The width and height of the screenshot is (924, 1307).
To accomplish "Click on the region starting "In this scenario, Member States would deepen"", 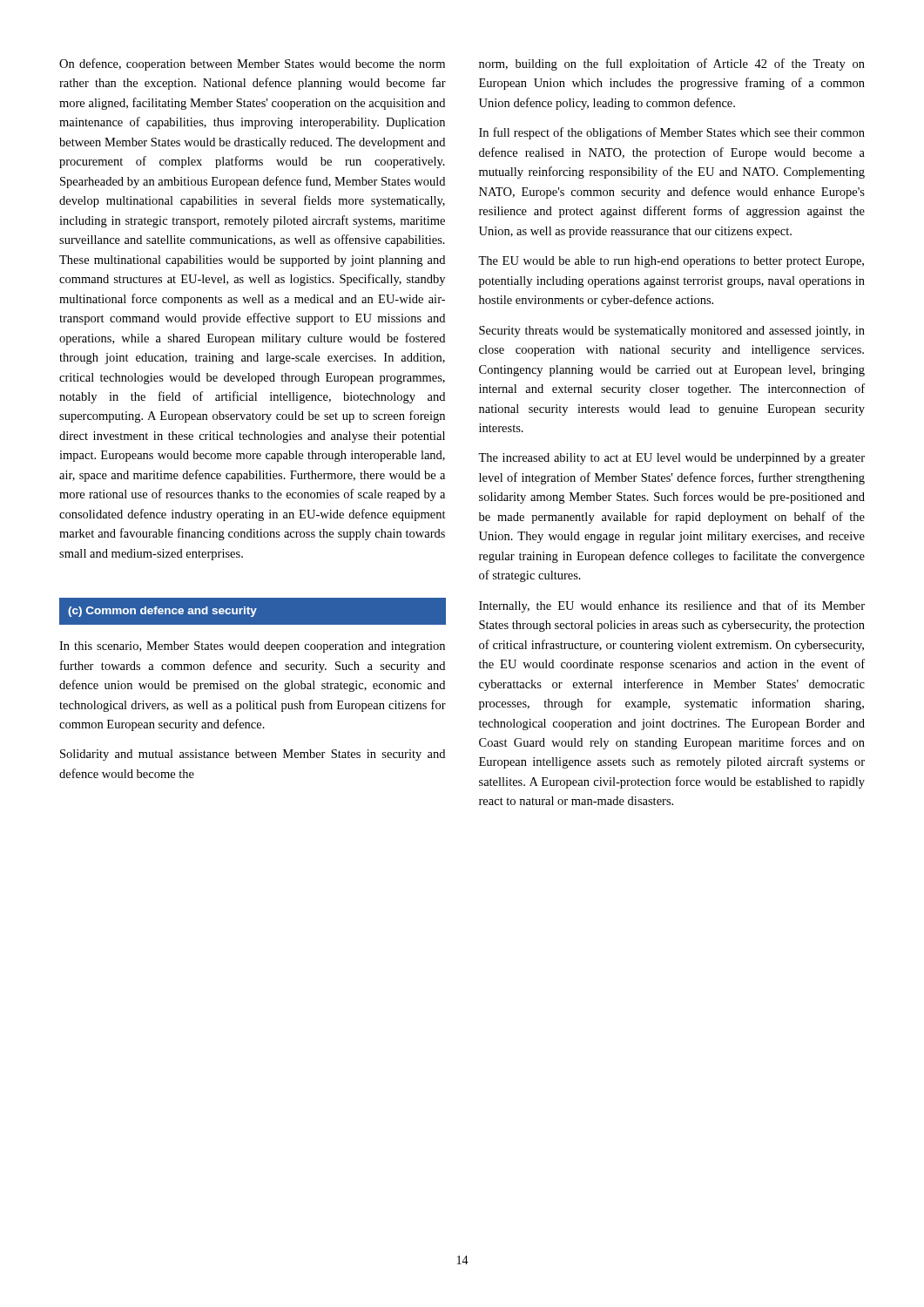I will [x=252, y=710].
